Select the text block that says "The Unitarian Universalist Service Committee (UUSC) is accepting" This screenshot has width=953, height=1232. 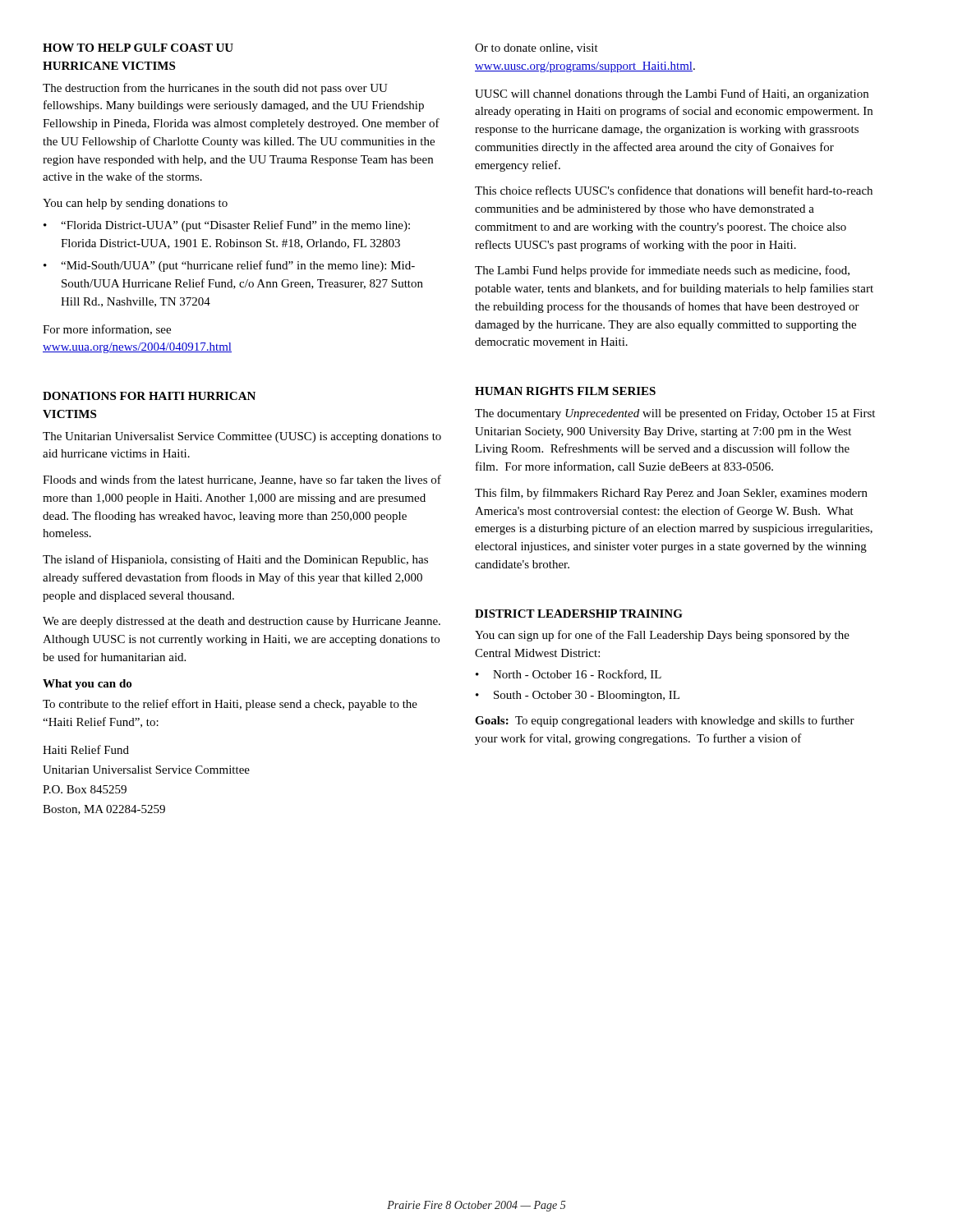242,445
